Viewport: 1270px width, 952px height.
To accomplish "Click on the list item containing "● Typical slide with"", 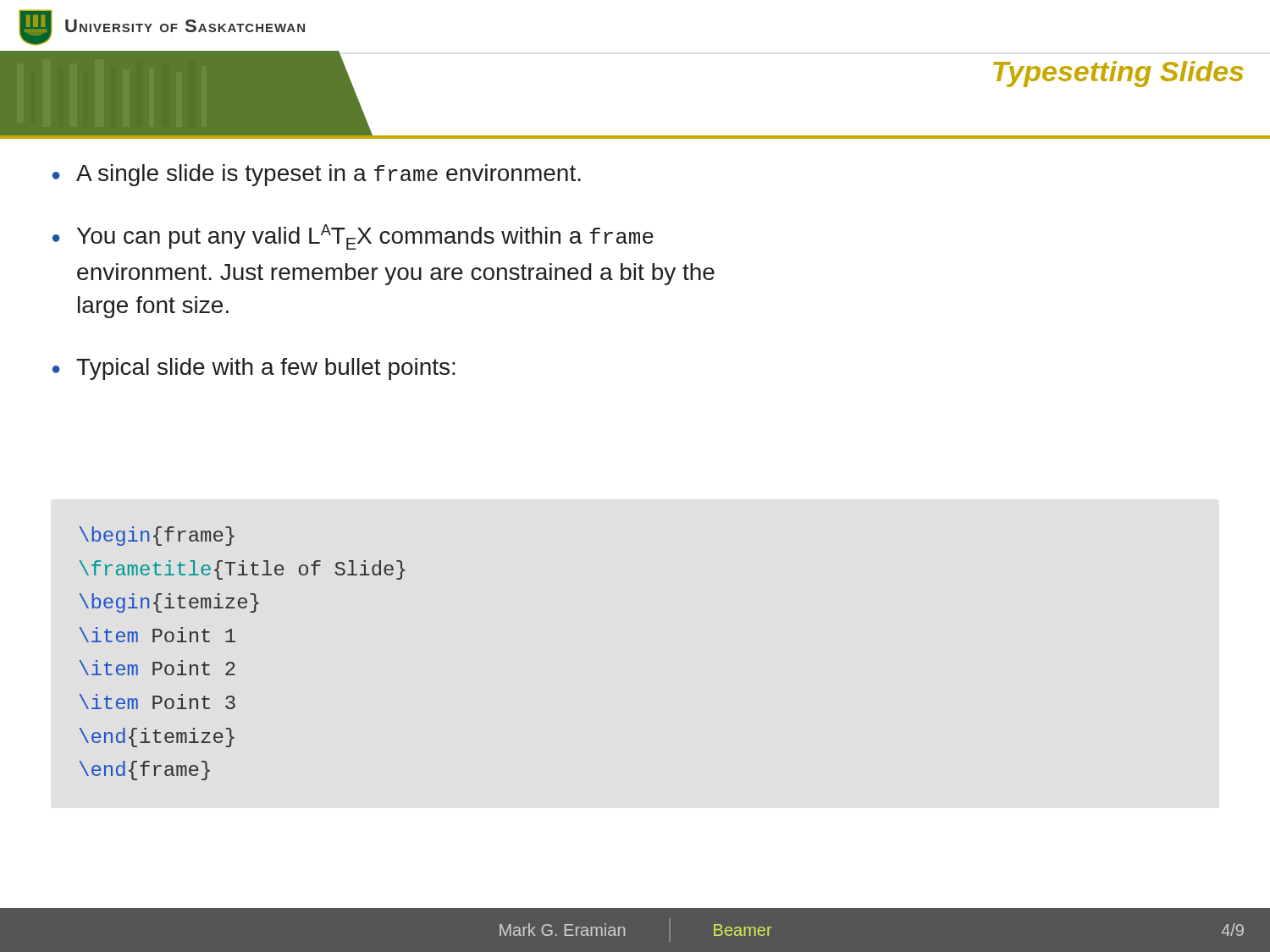I will [x=254, y=367].
